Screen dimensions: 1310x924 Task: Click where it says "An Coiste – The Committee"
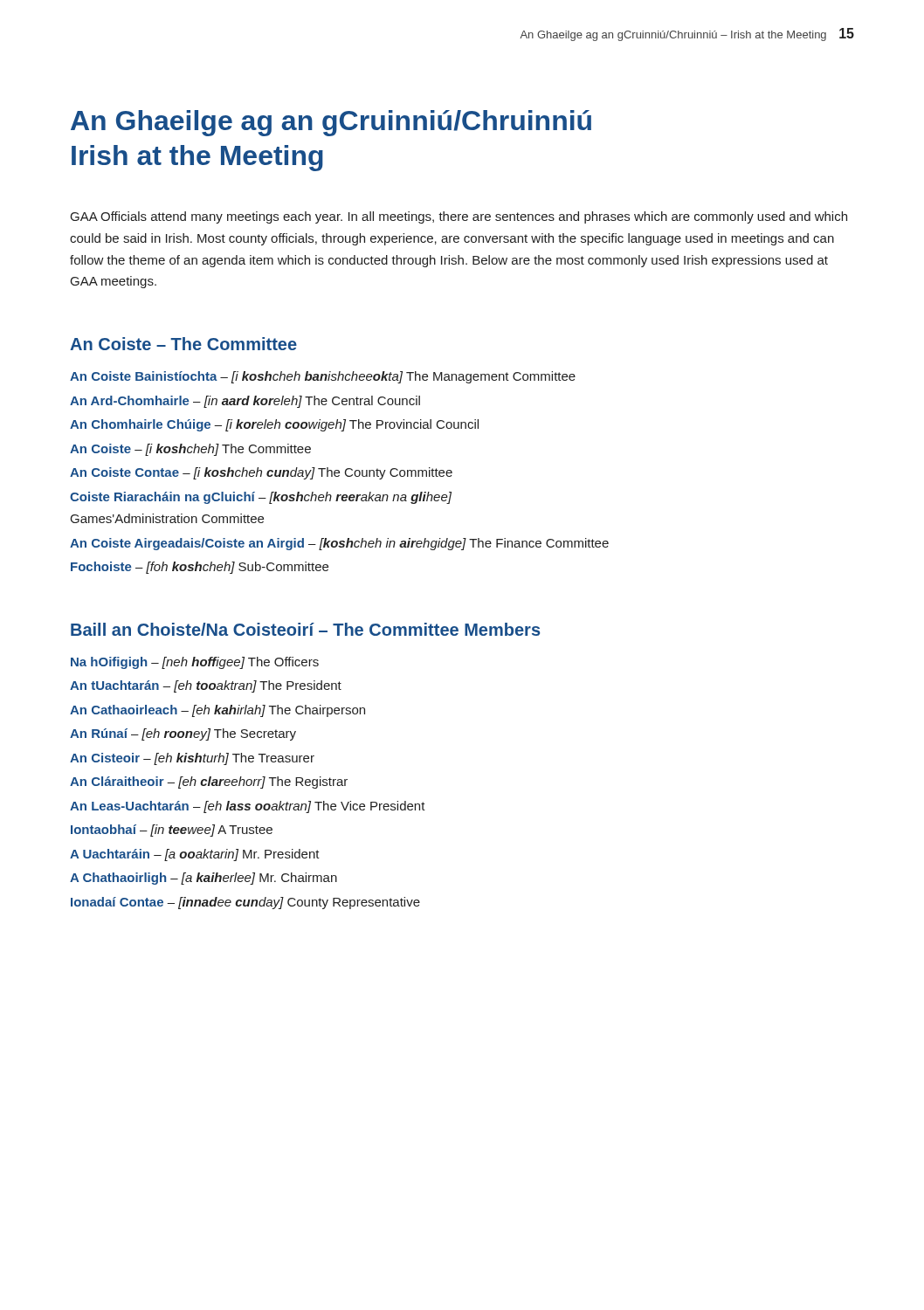click(x=183, y=344)
